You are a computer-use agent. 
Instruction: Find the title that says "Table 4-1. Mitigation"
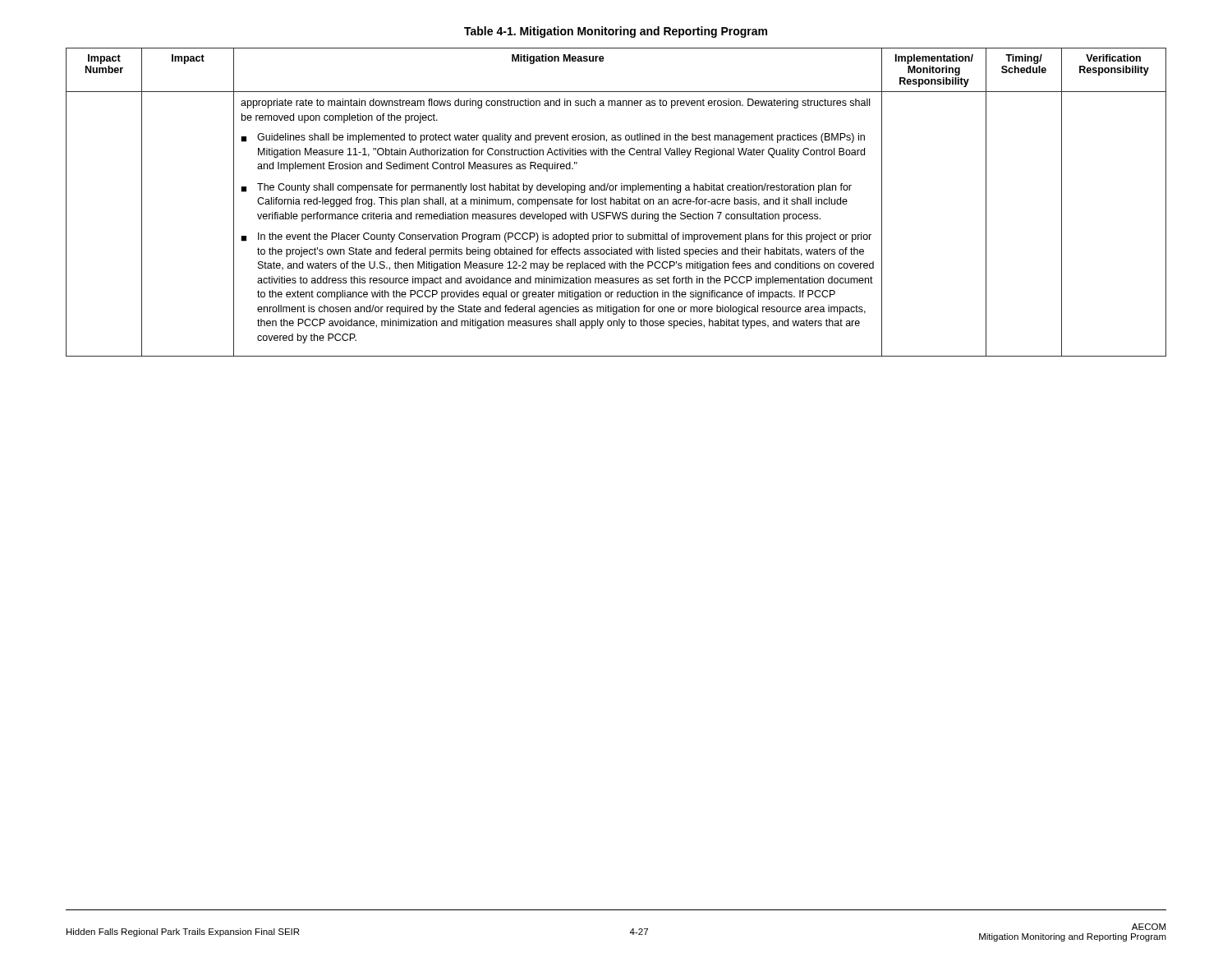click(x=616, y=31)
